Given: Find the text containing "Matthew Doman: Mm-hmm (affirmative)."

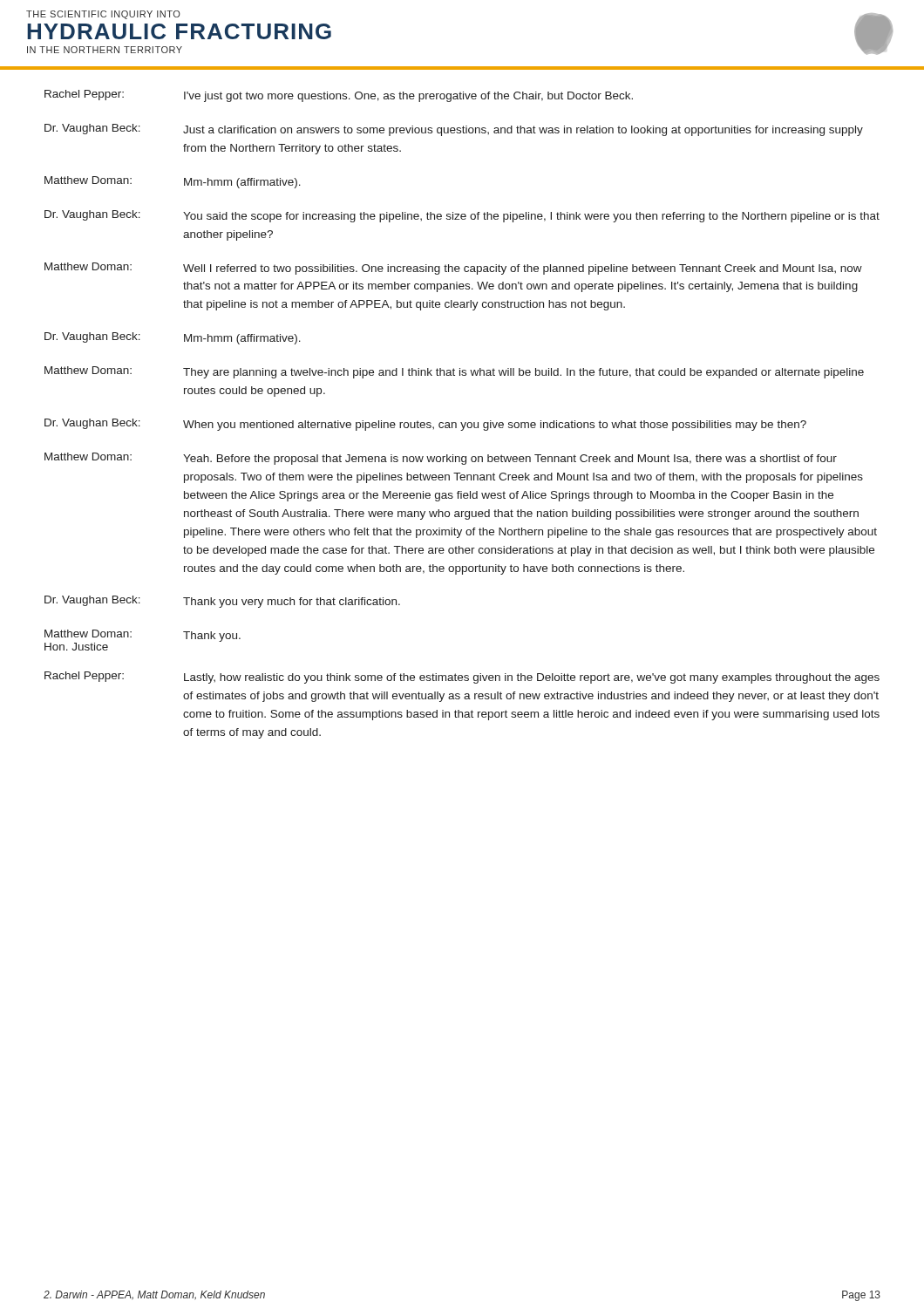Looking at the screenshot, I should coord(81,182).
